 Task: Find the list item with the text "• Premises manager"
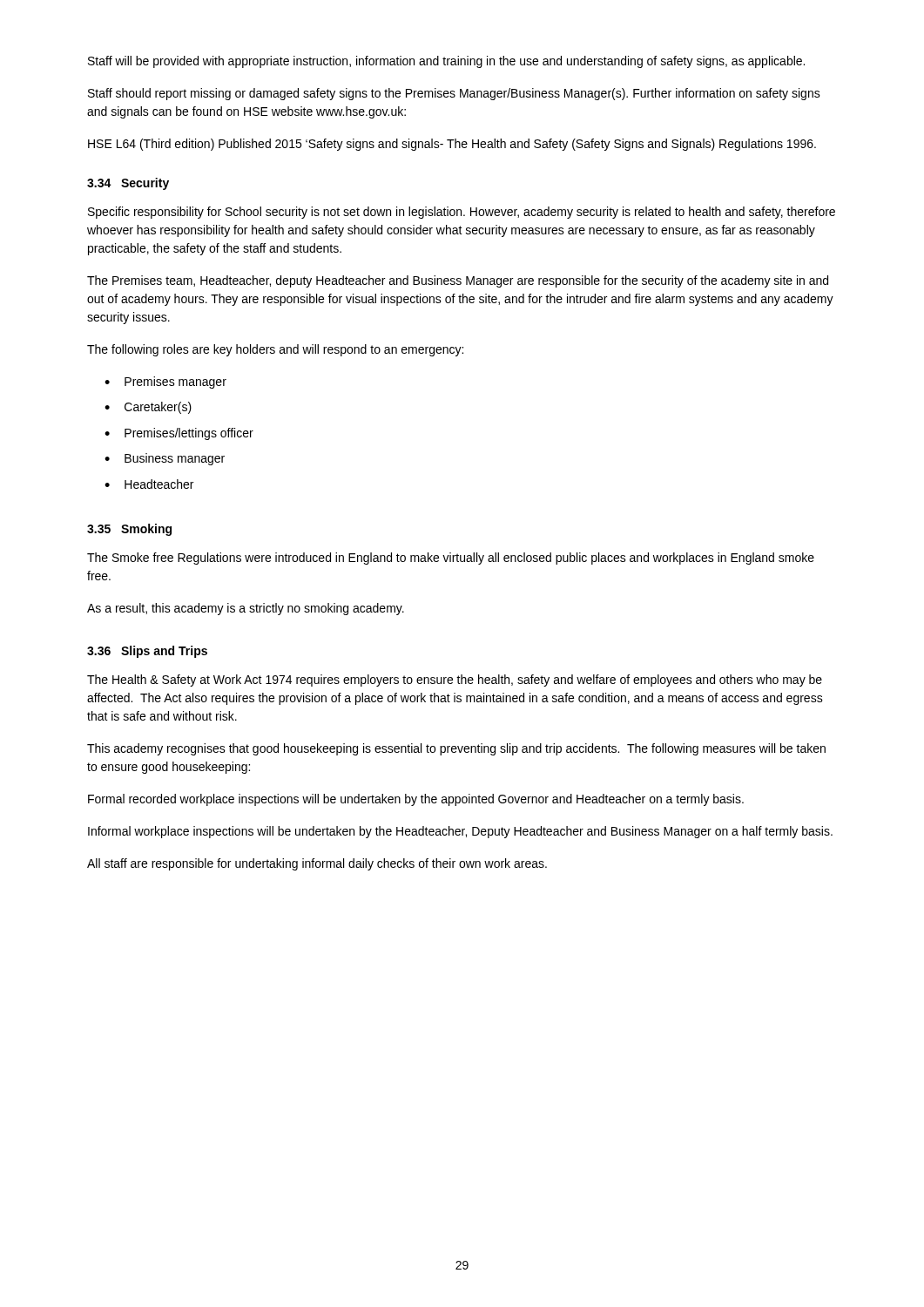165,383
